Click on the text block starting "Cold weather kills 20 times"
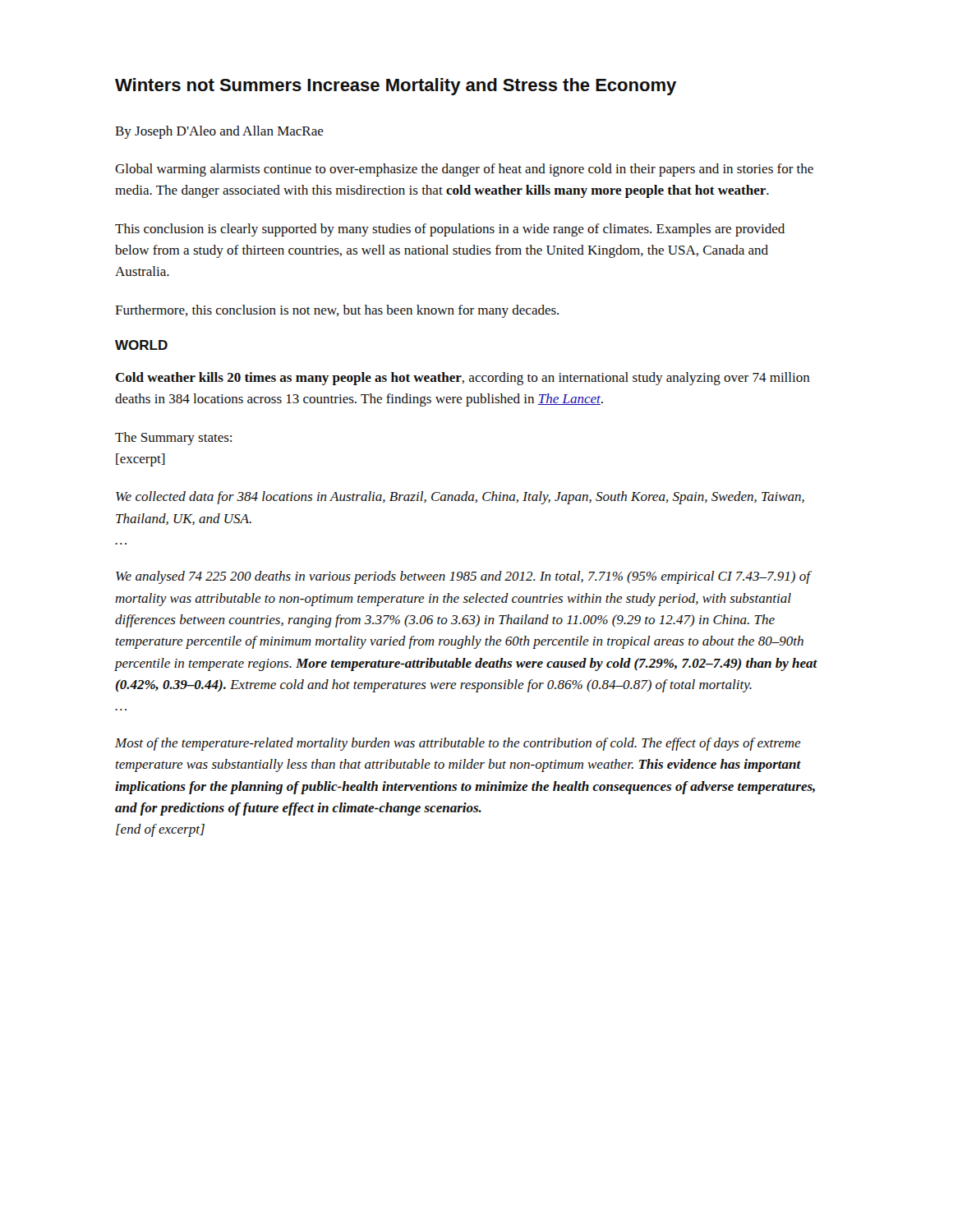 (x=462, y=388)
